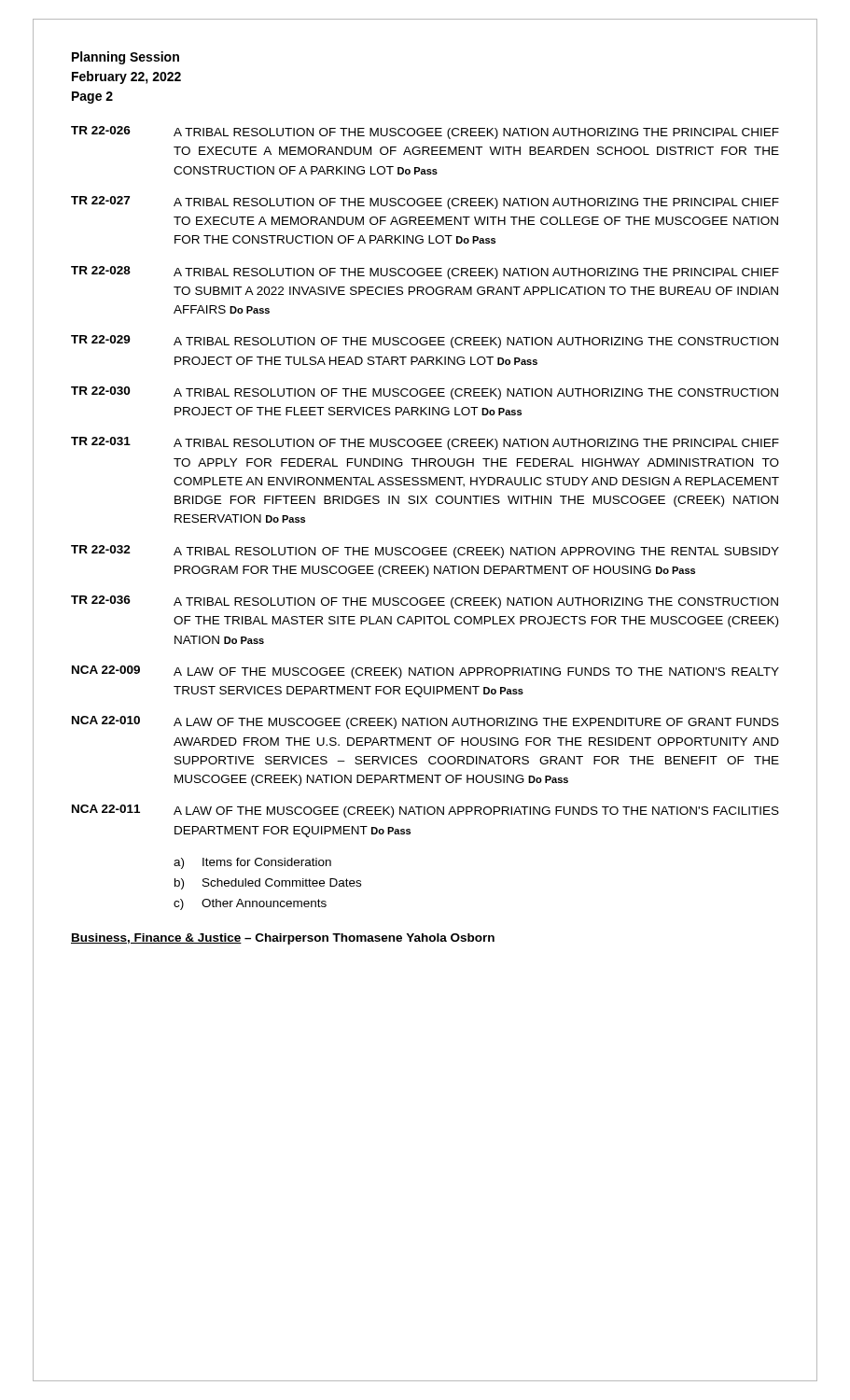Viewport: 850px width, 1400px height.
Task: Where is the passage that starts "TR 22-031 A TRIBAL"?
Action: [x=425, y=482]
